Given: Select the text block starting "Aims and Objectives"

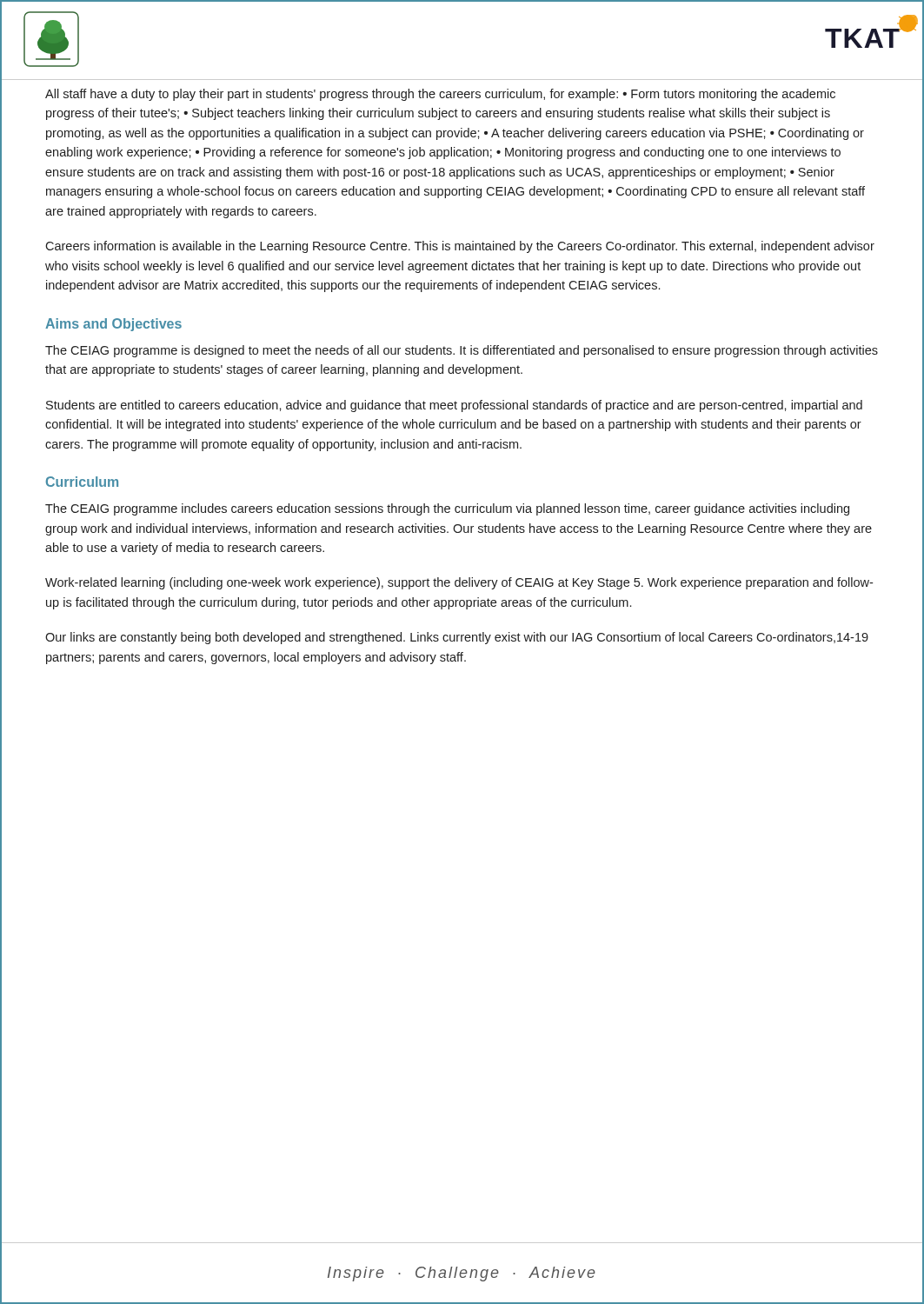Looking at the screenshot, I should coord(114,324).
